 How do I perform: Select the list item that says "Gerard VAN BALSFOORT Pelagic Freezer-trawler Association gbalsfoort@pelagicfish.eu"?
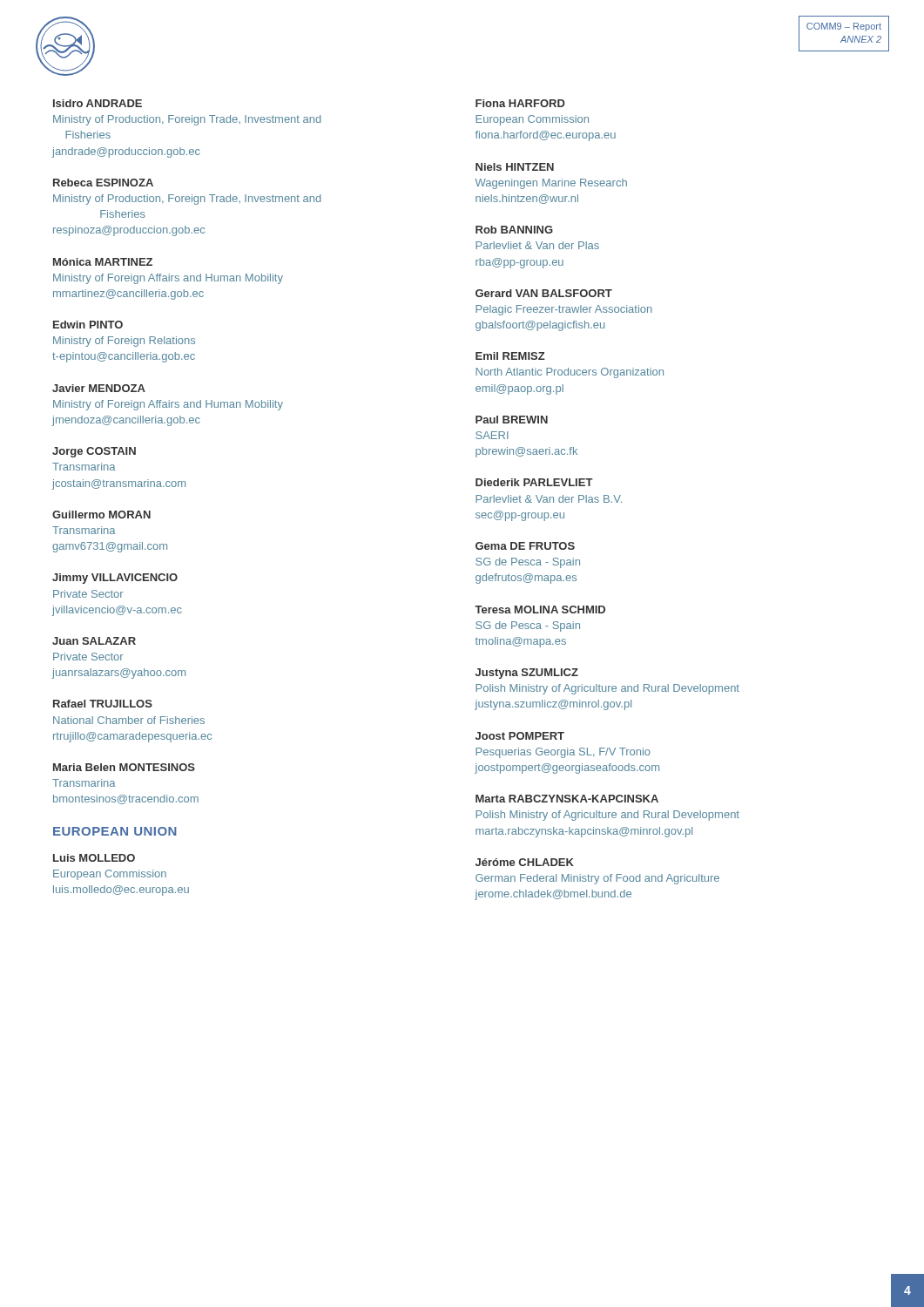(x=544, y=293)
